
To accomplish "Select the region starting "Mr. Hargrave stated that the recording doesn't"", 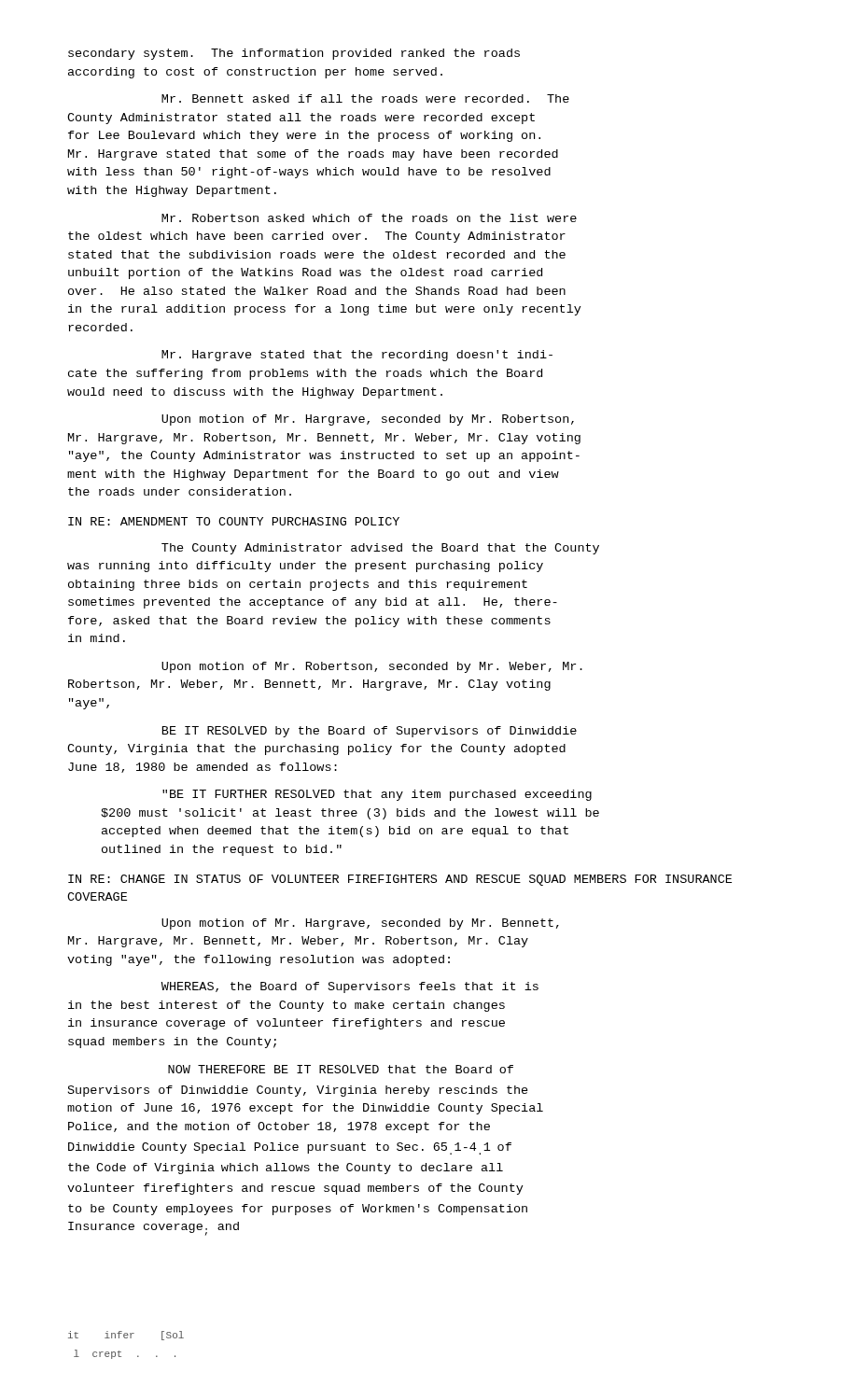I will (x=311, y=374).
